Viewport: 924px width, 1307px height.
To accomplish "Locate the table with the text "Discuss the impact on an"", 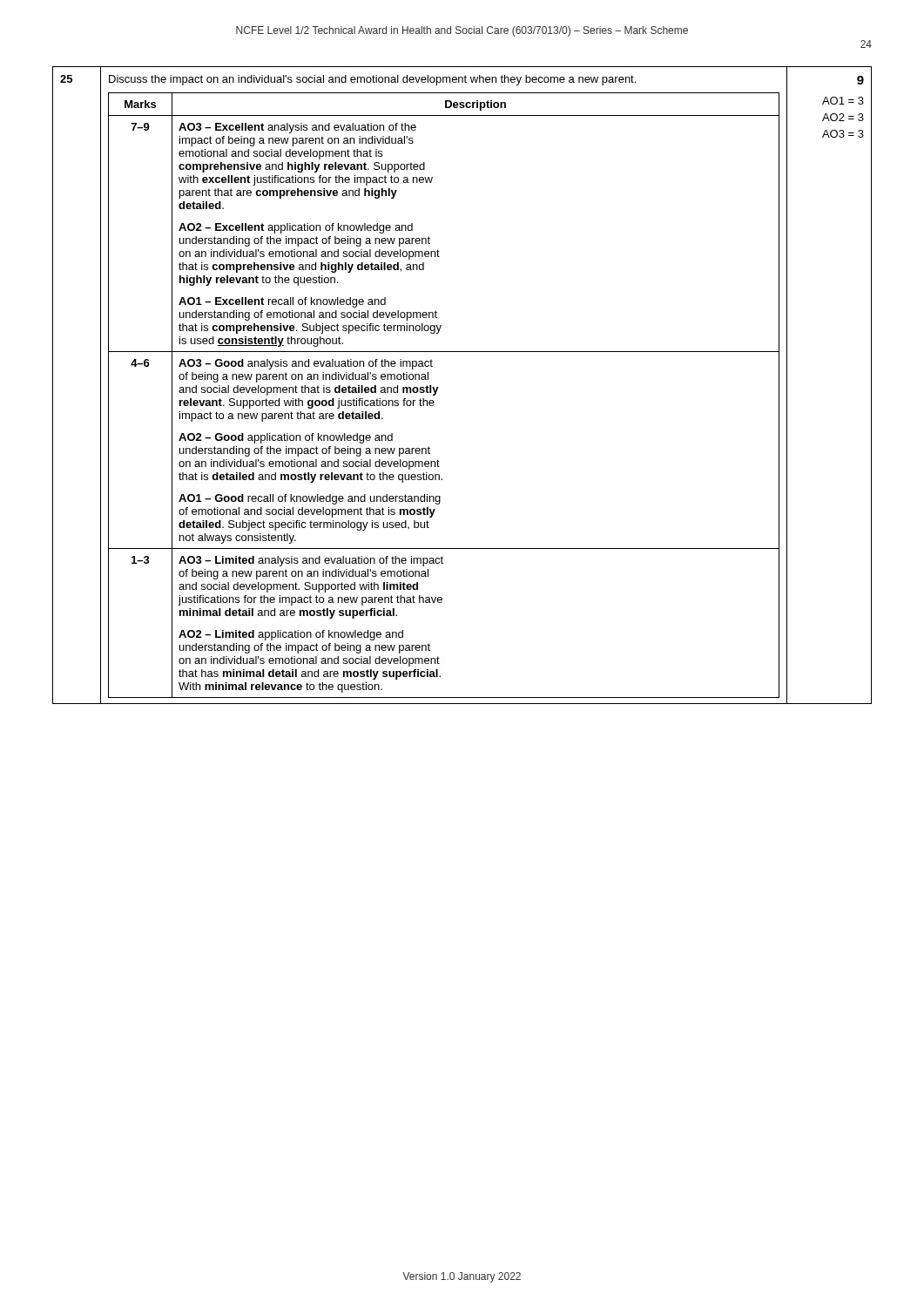I will 462,385.
